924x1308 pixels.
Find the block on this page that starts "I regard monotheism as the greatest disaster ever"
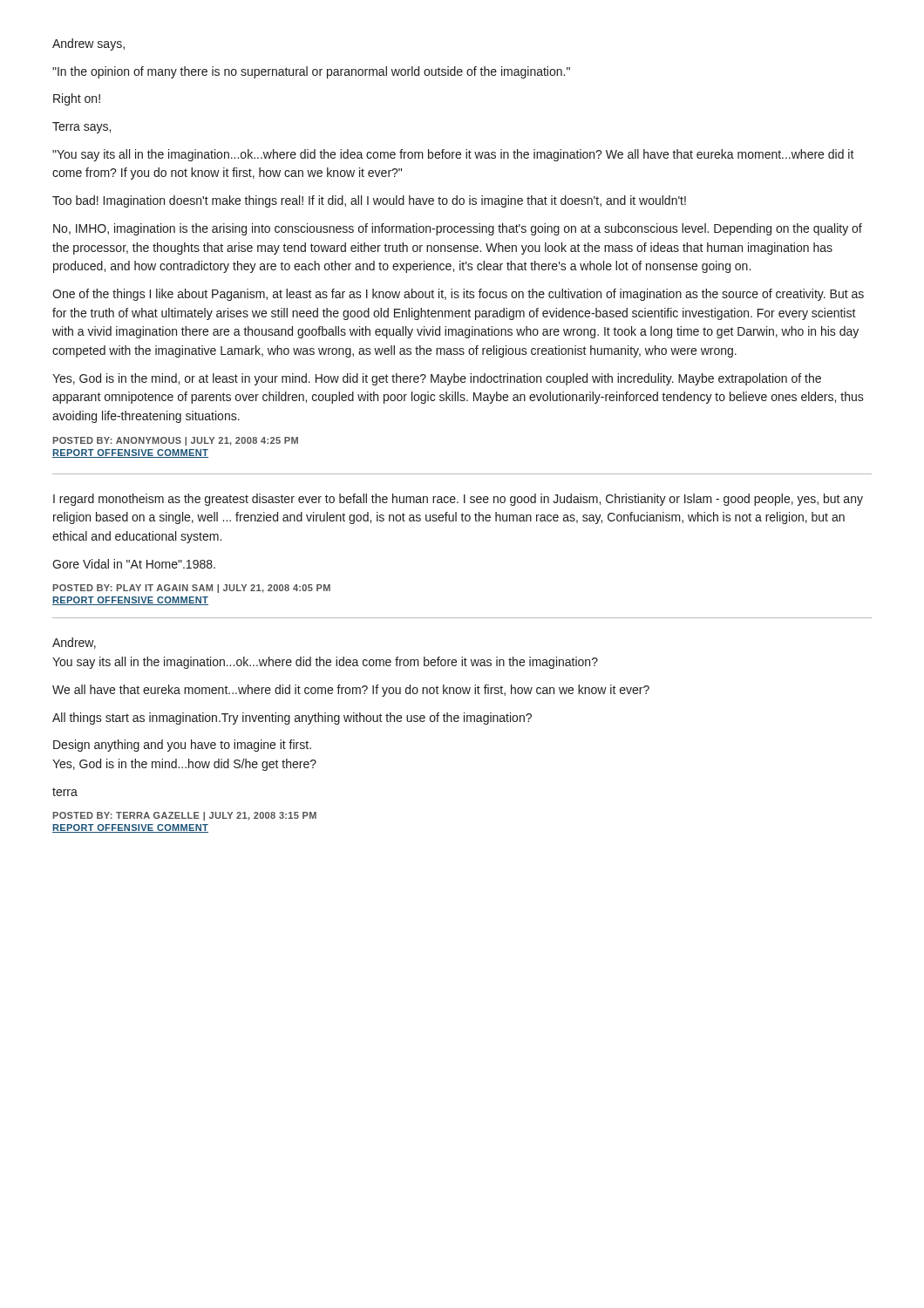click(x=458, y=517)
